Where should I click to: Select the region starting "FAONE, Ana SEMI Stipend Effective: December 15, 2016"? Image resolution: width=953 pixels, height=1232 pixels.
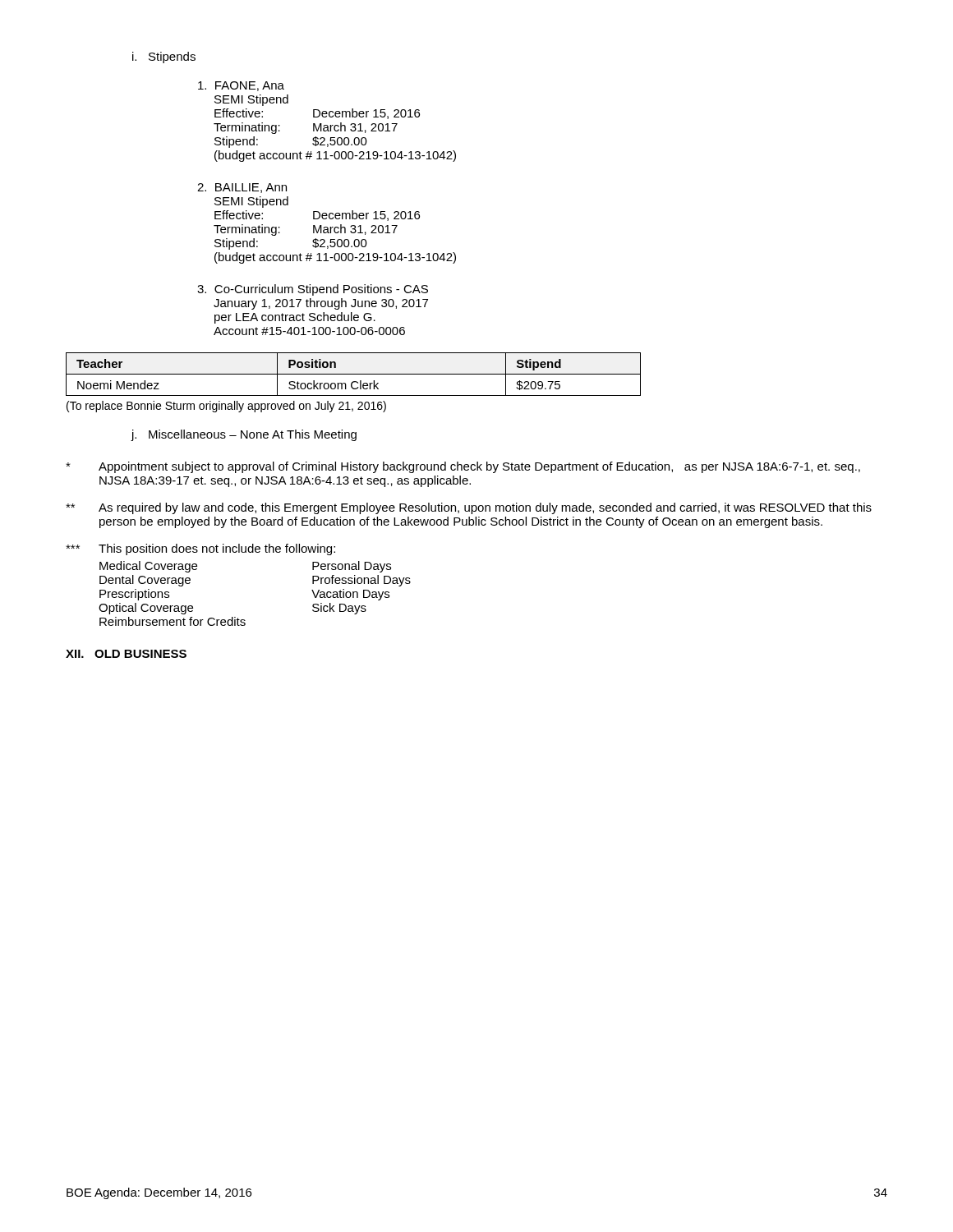tap(241, 86)
